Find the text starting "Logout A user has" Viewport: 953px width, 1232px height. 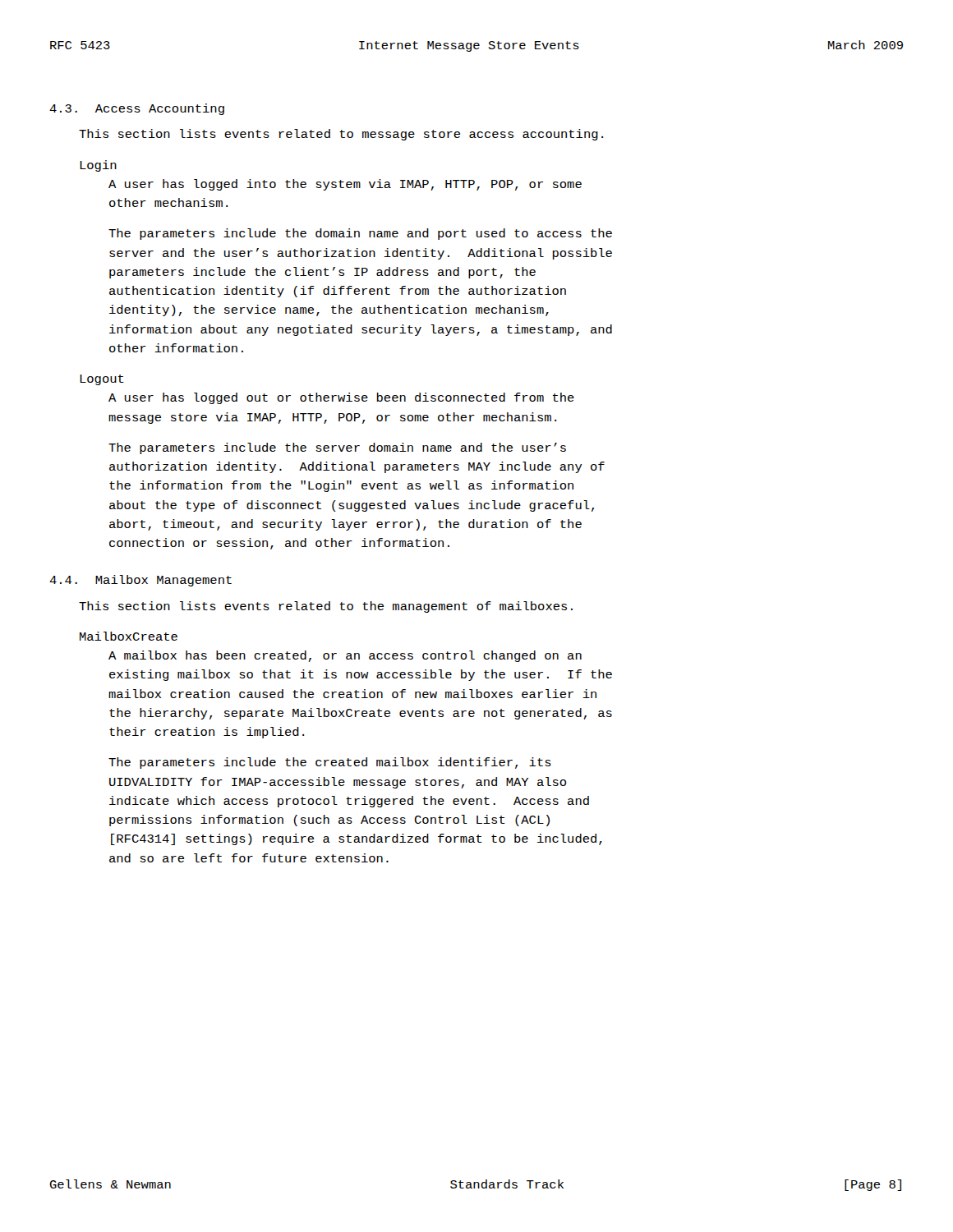coord(491,399)
